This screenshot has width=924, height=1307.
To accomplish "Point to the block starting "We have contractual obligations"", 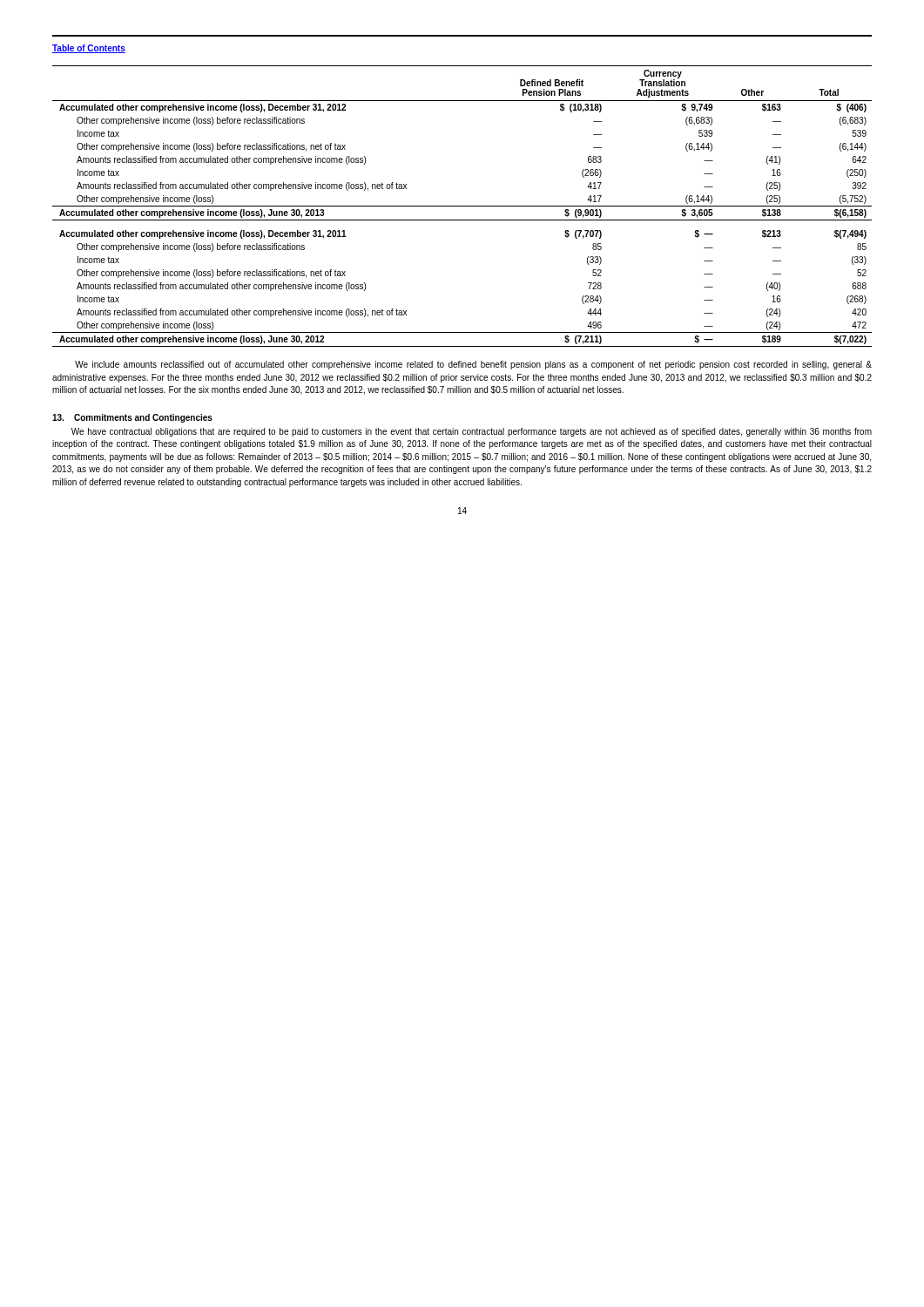I will 462,457.
